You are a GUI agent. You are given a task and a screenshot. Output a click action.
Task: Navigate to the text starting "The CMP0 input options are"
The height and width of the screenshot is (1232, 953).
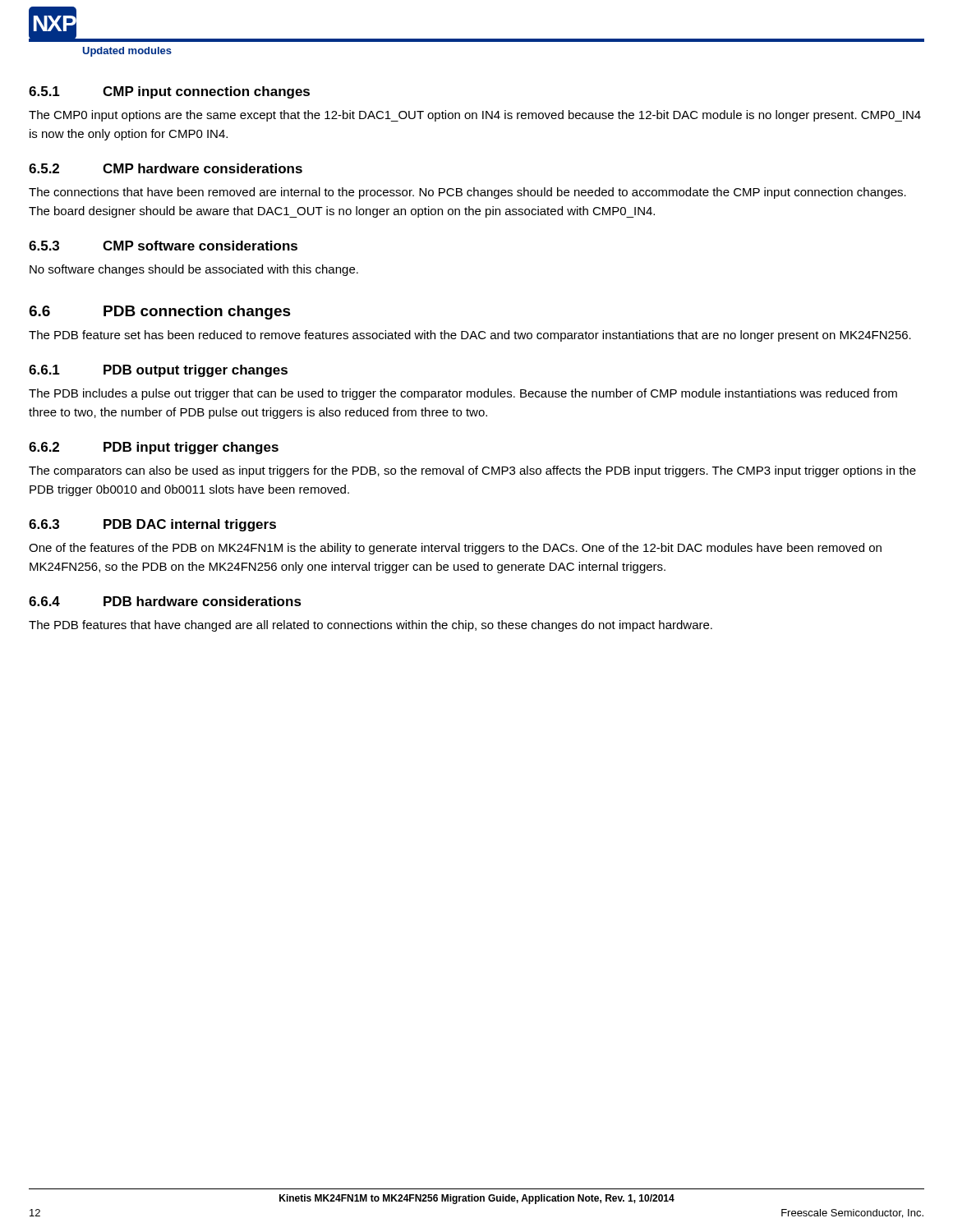pyautogui.click(x=475, y=124)
